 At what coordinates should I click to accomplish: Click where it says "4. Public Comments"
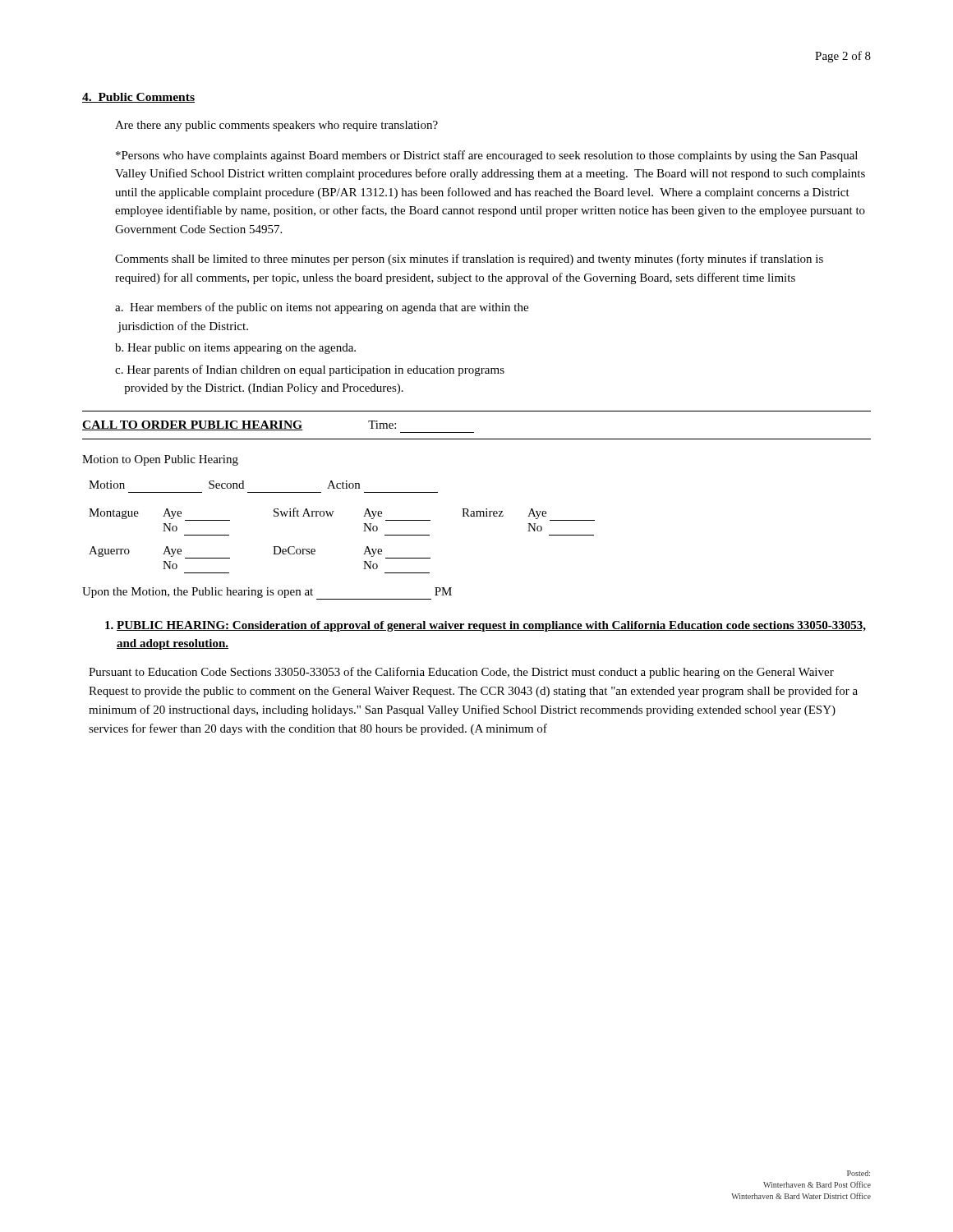point(138,97)
